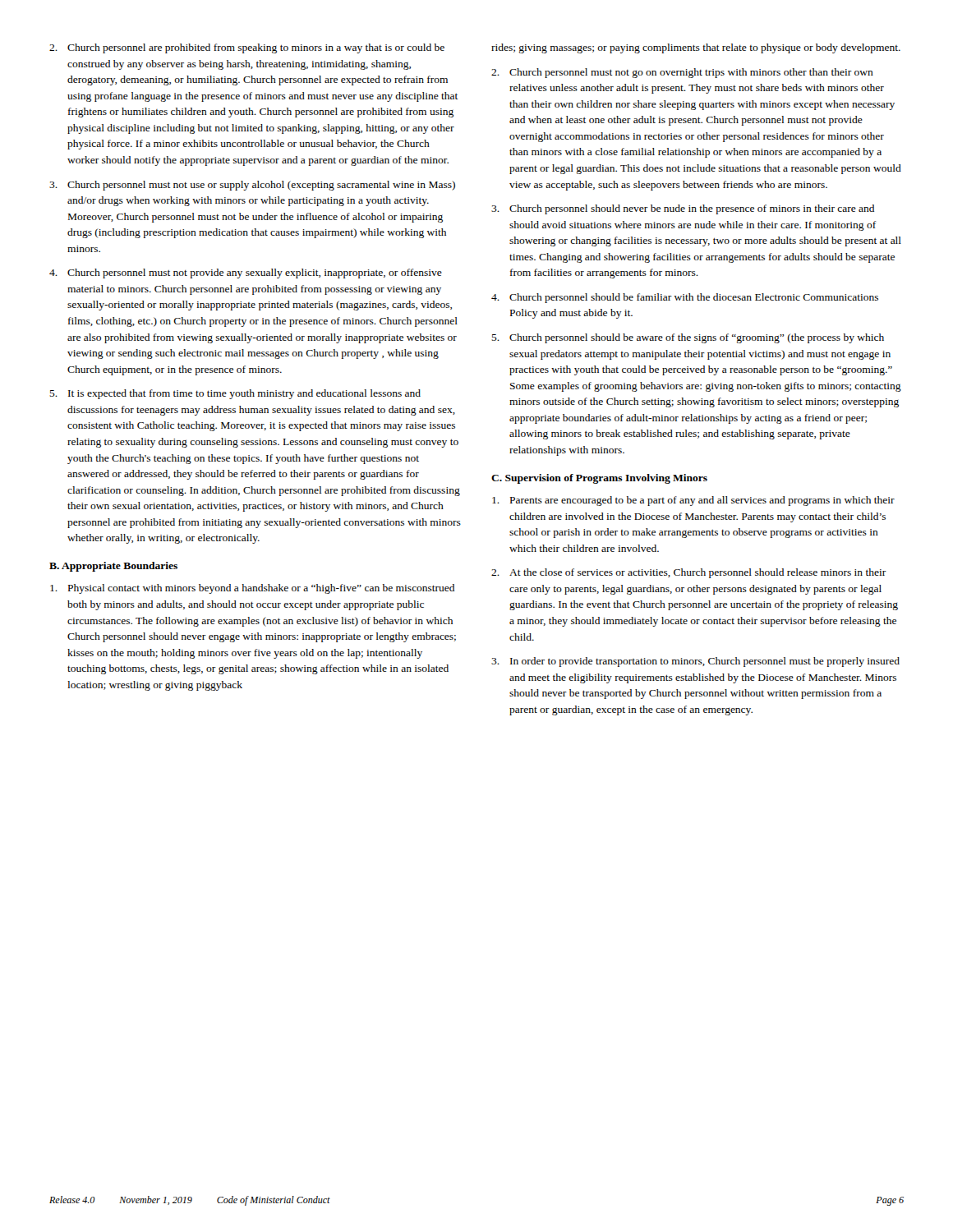Find the passage starting "5. Church personnel should be"
953x1232 pixels.
pos(698,394)
